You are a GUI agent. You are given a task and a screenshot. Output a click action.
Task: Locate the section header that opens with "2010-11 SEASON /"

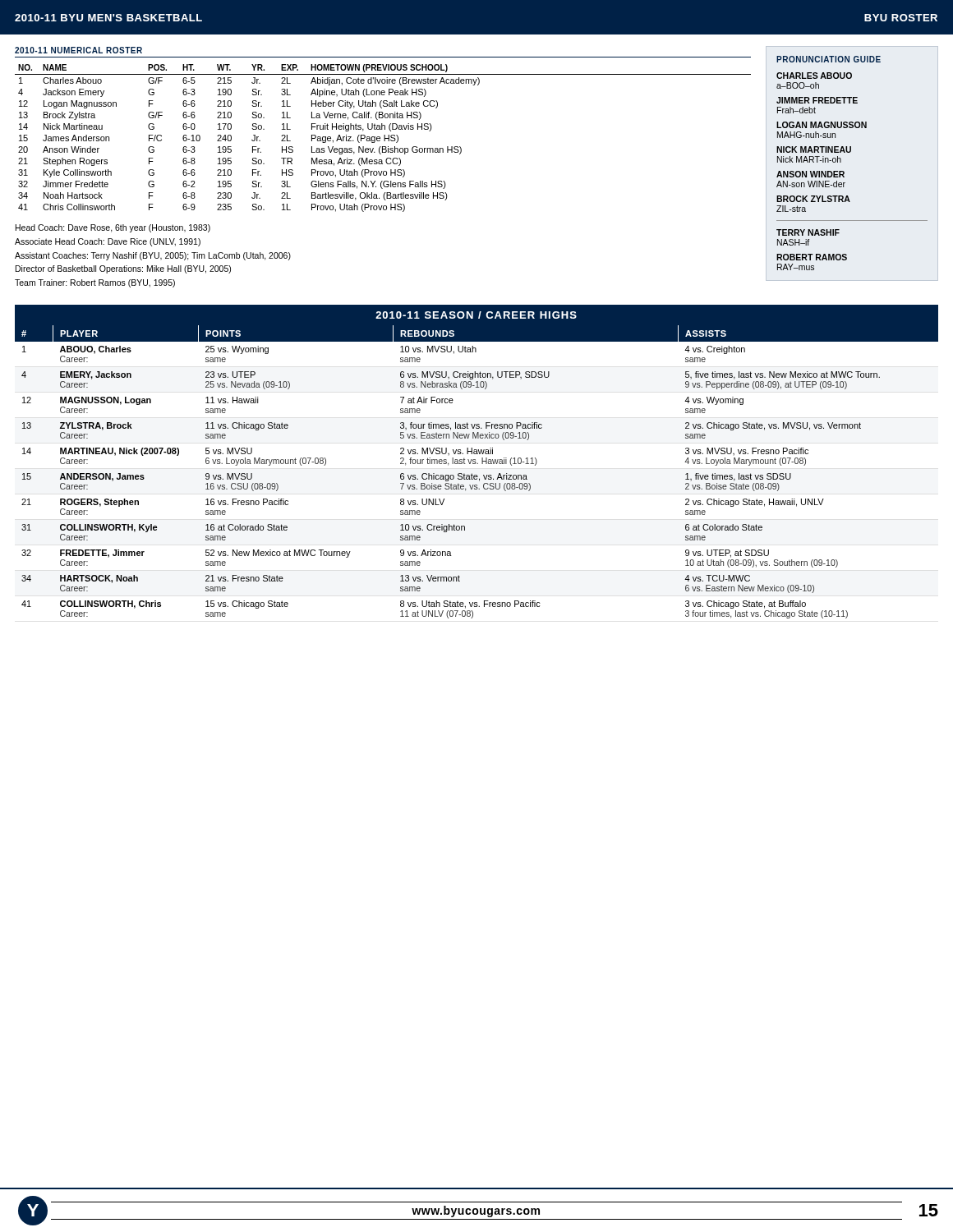476,315
